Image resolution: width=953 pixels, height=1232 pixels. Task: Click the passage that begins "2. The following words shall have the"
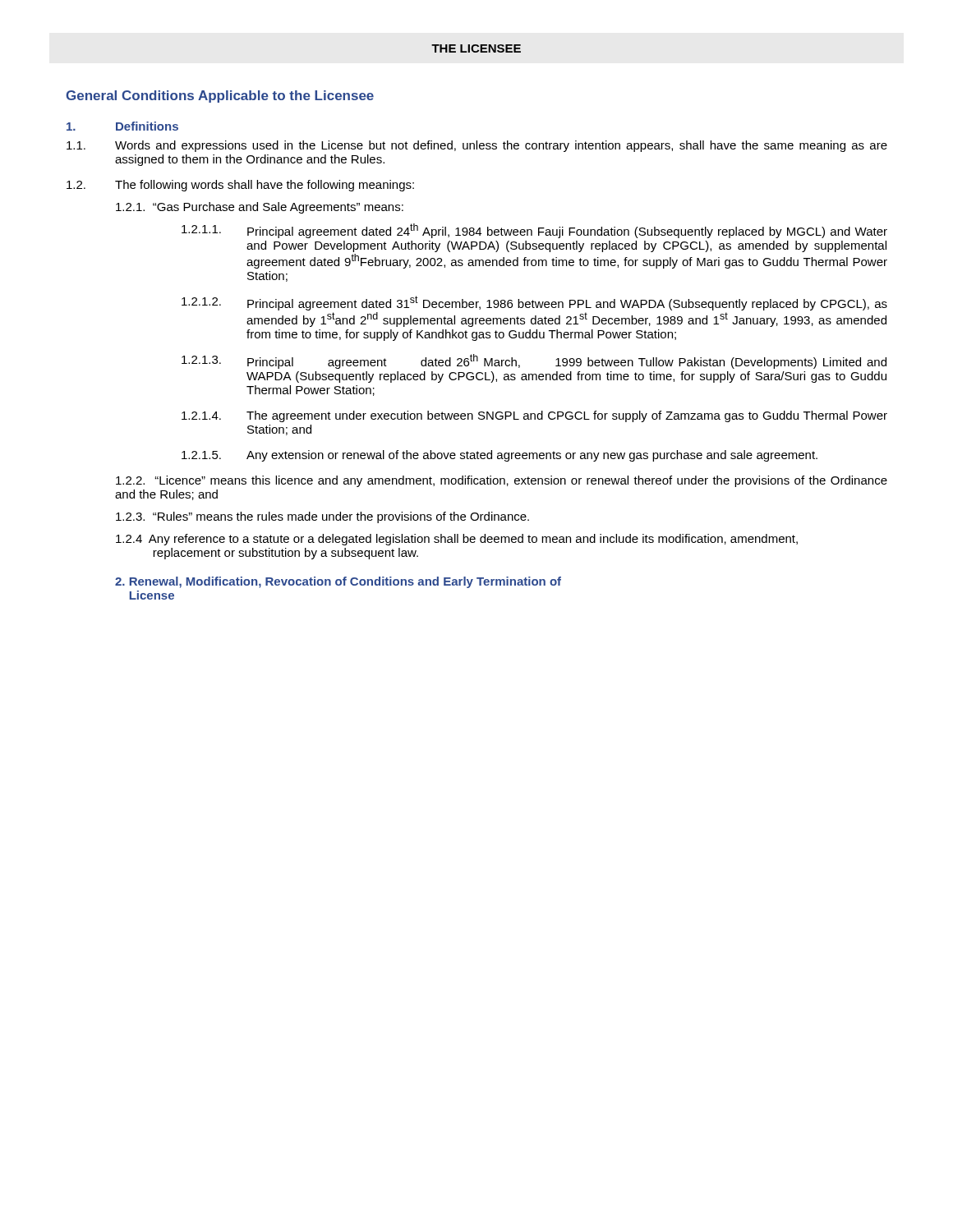[x=240, y=186]
